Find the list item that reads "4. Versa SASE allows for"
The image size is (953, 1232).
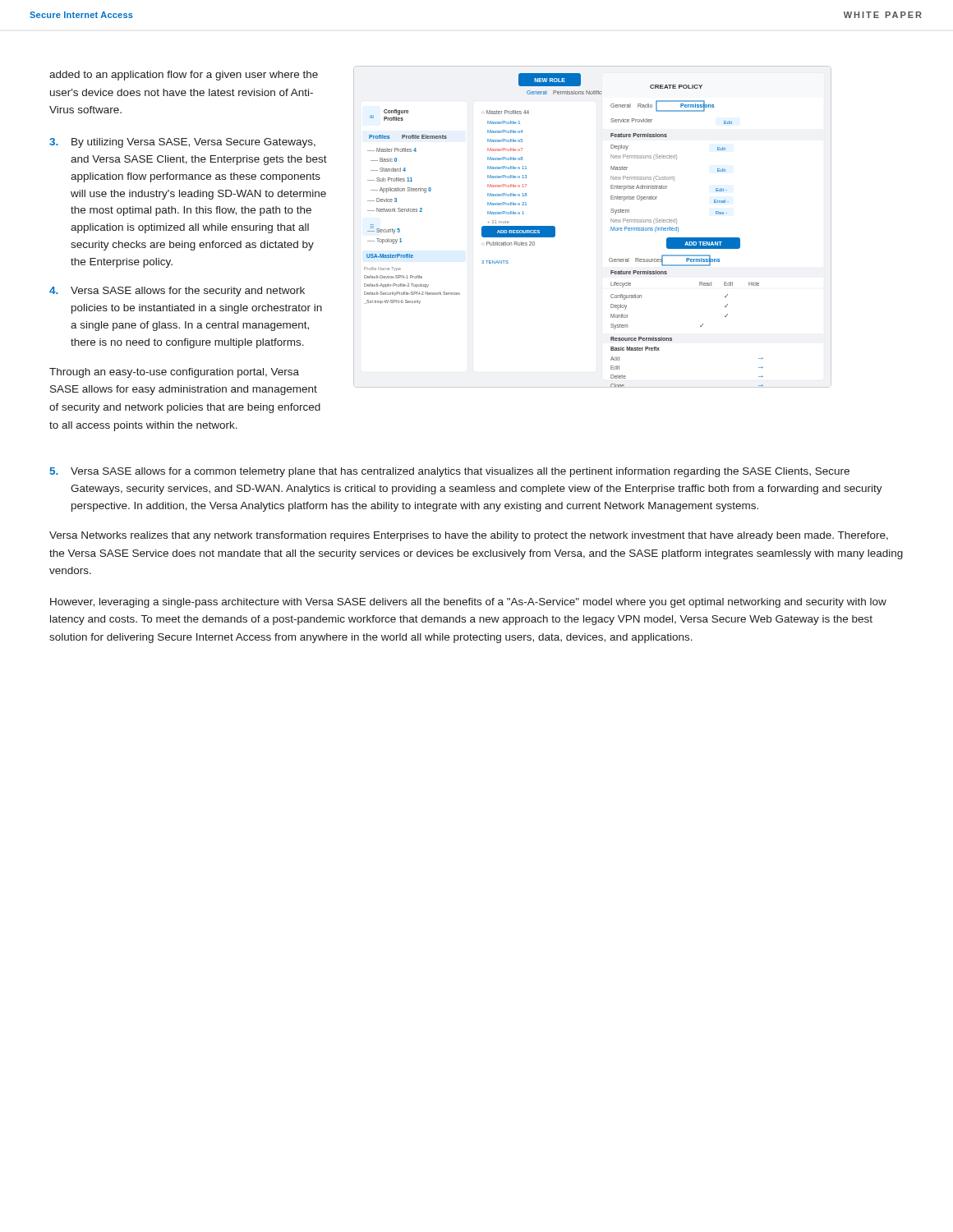pos(189,317)
